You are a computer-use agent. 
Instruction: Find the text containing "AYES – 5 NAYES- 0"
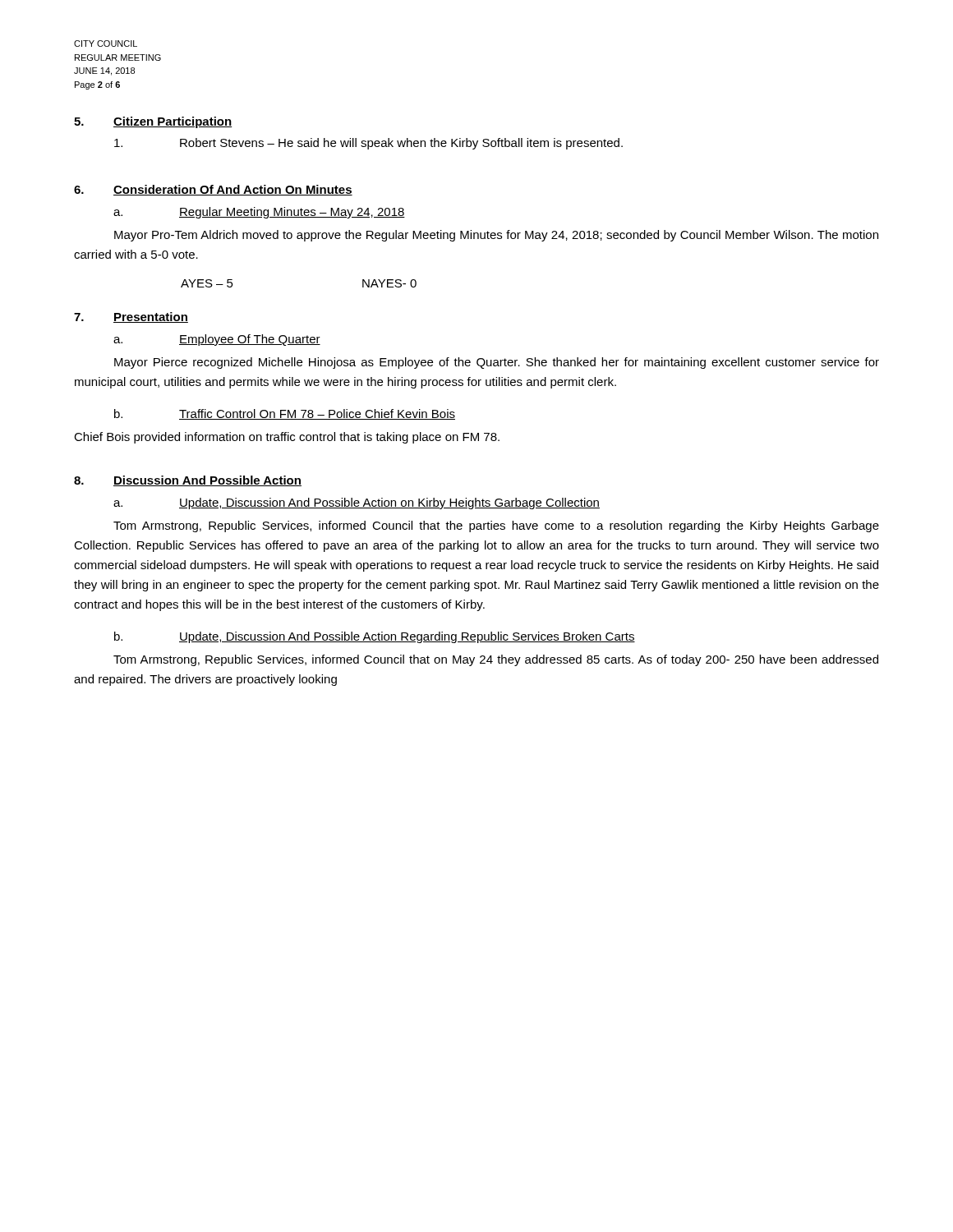point(209,283)
